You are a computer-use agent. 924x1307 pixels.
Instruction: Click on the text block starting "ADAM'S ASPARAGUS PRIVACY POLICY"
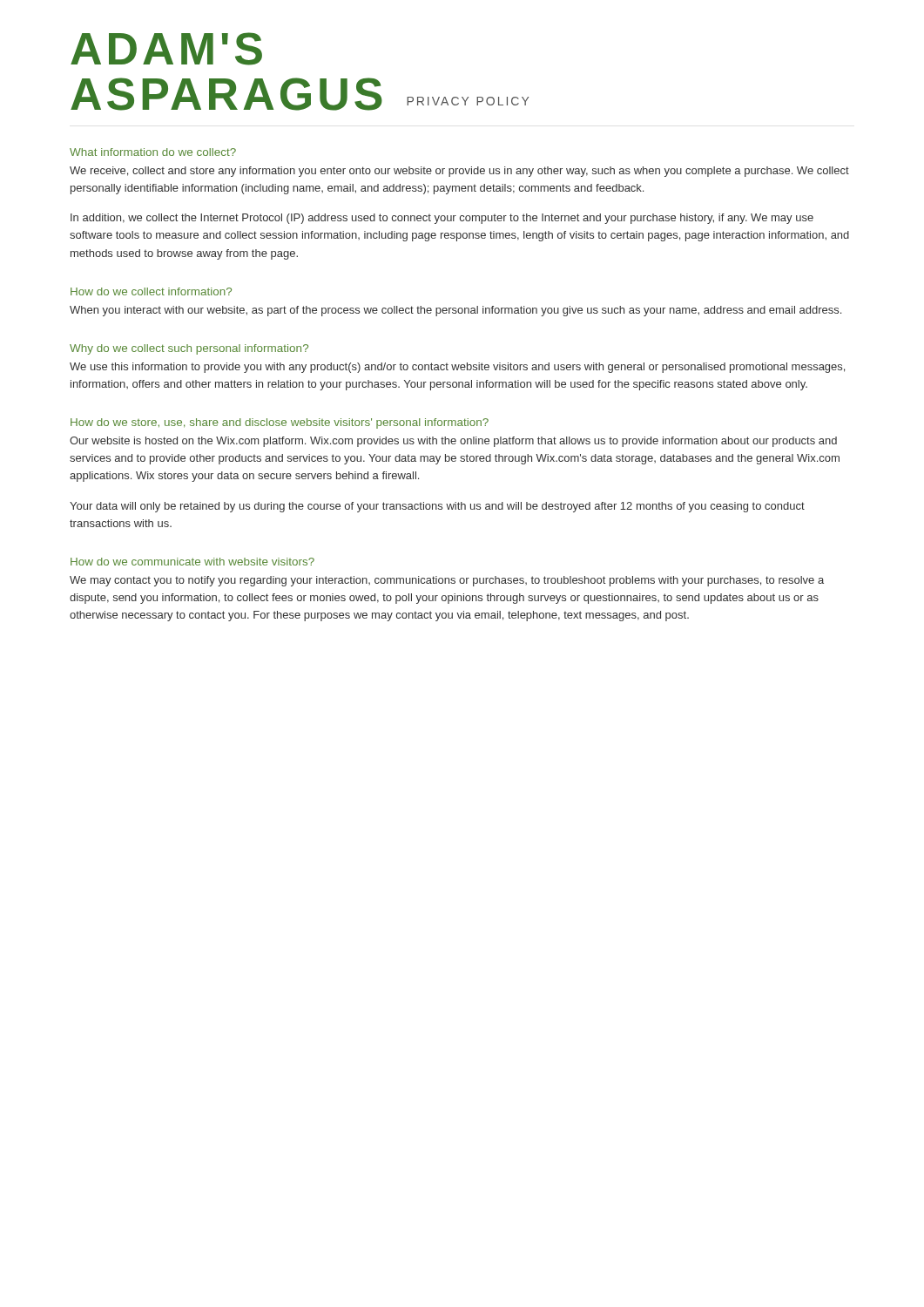click(x=300, y=71)
